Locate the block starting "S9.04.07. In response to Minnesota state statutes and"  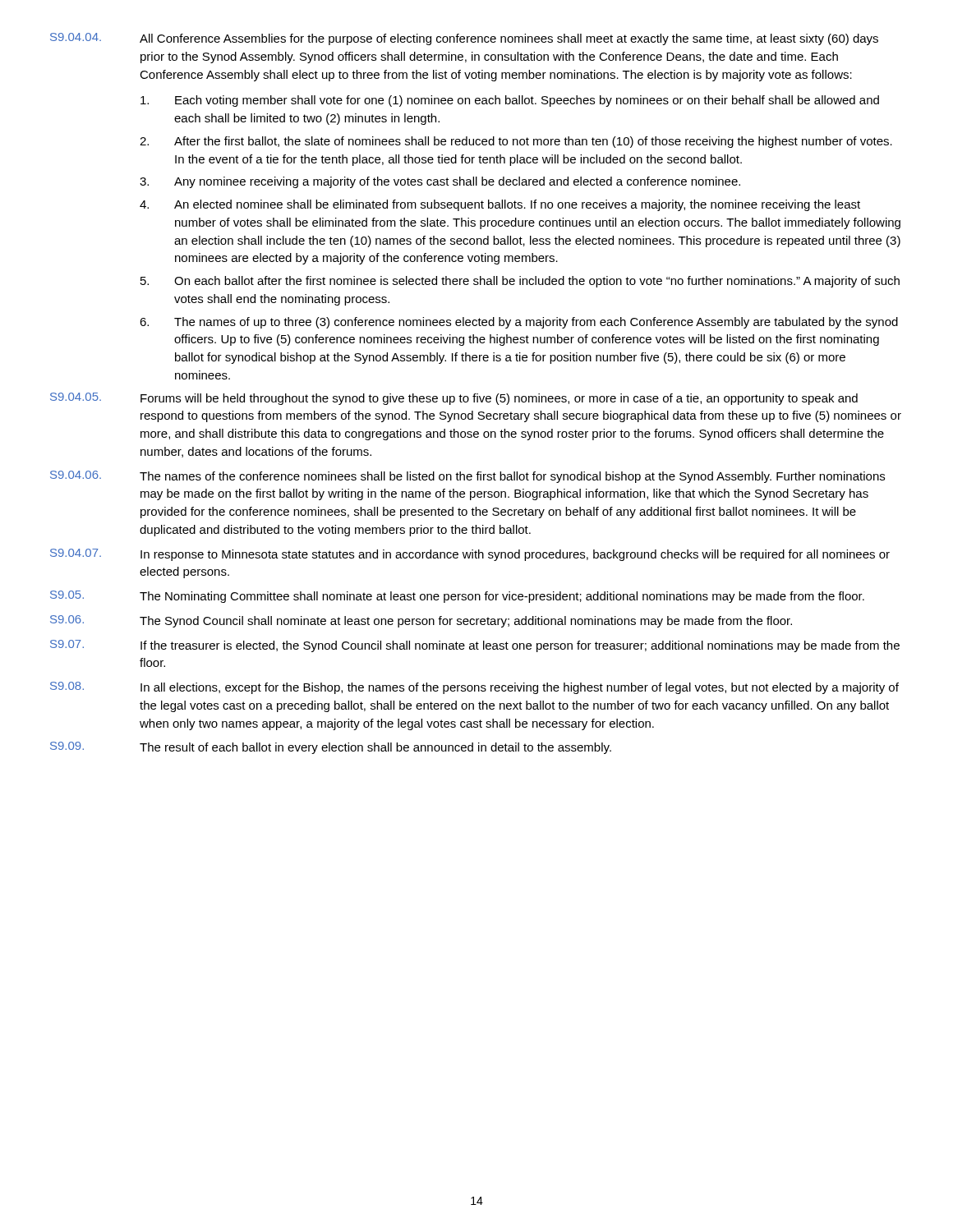click(x=476, y=563)
